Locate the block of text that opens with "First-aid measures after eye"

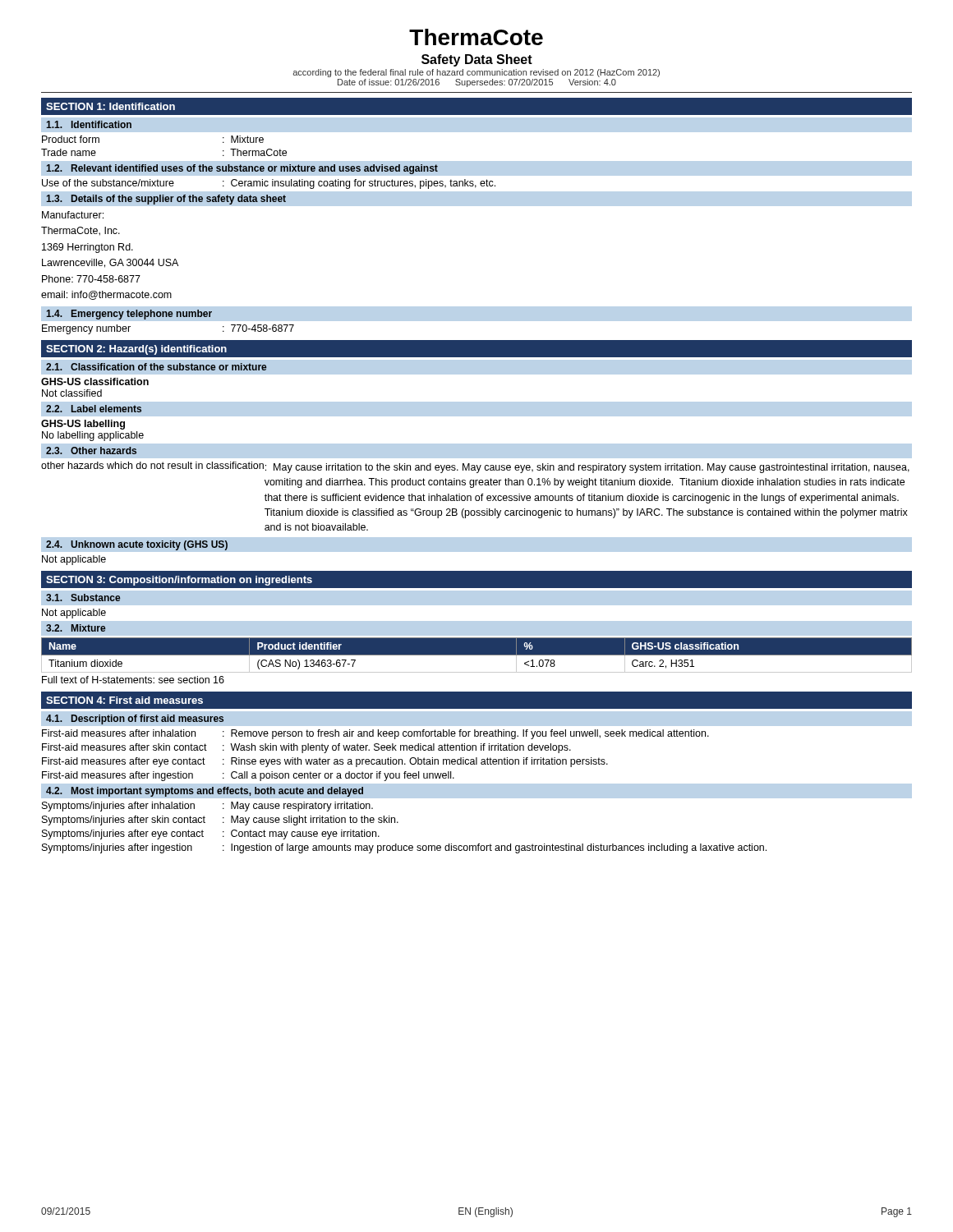[476, 761]
